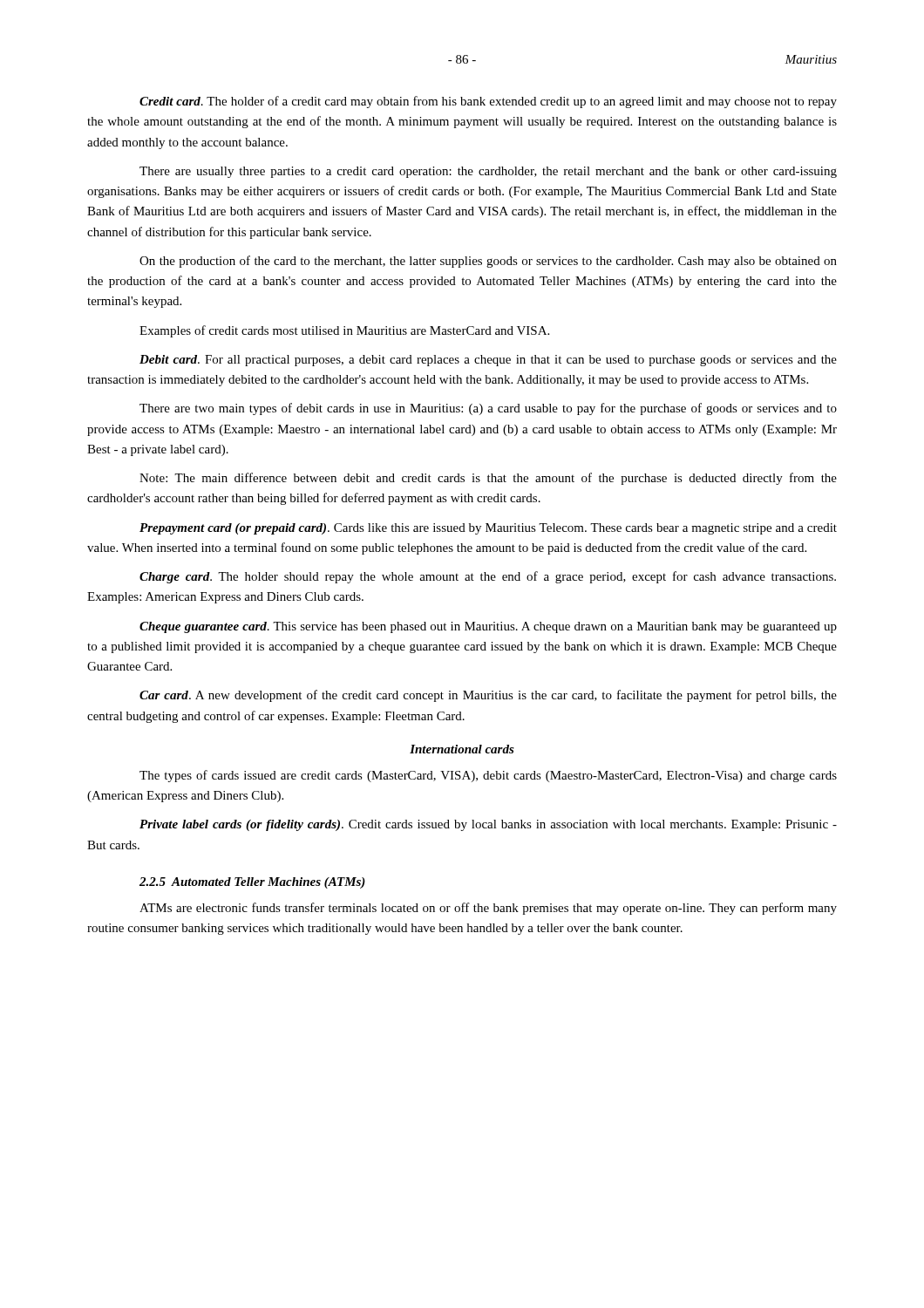The image size is (924, 1308).
Task: Find the block on this page that starts "Car card. A new"
Action: (x=462, y=706)
